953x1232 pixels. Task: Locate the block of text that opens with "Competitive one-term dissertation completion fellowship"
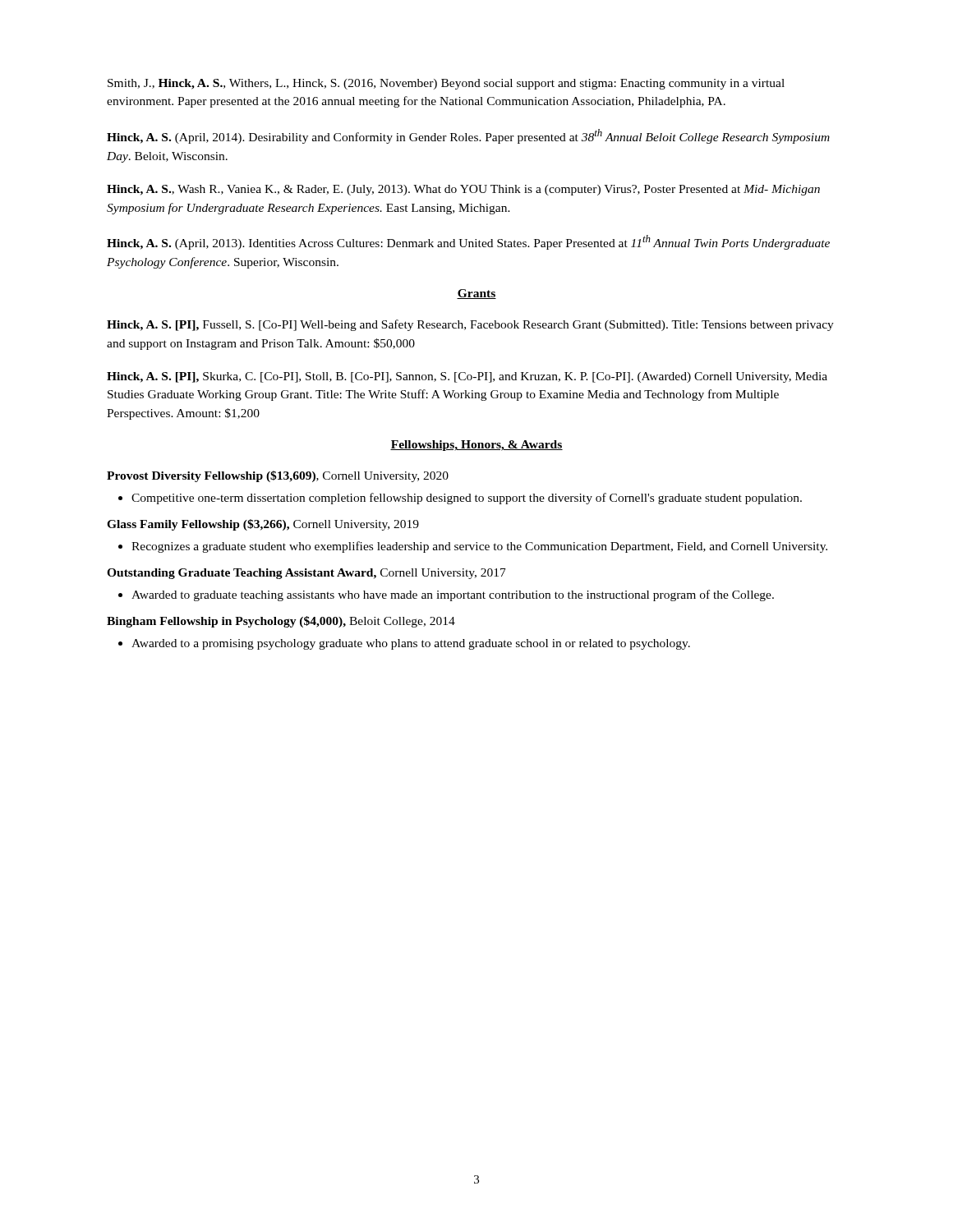tap(467, 497)
